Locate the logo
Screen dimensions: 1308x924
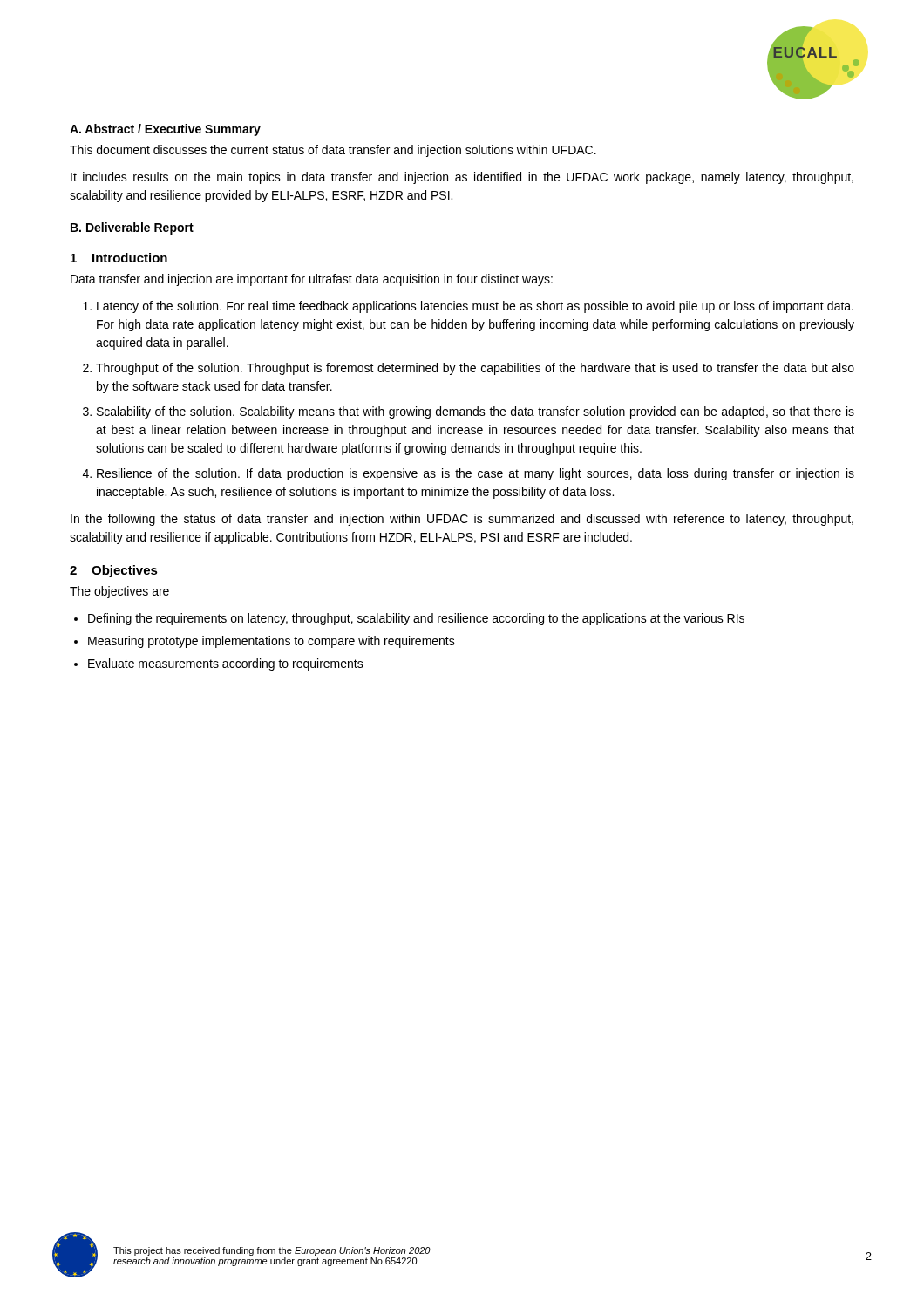point(815,62)
